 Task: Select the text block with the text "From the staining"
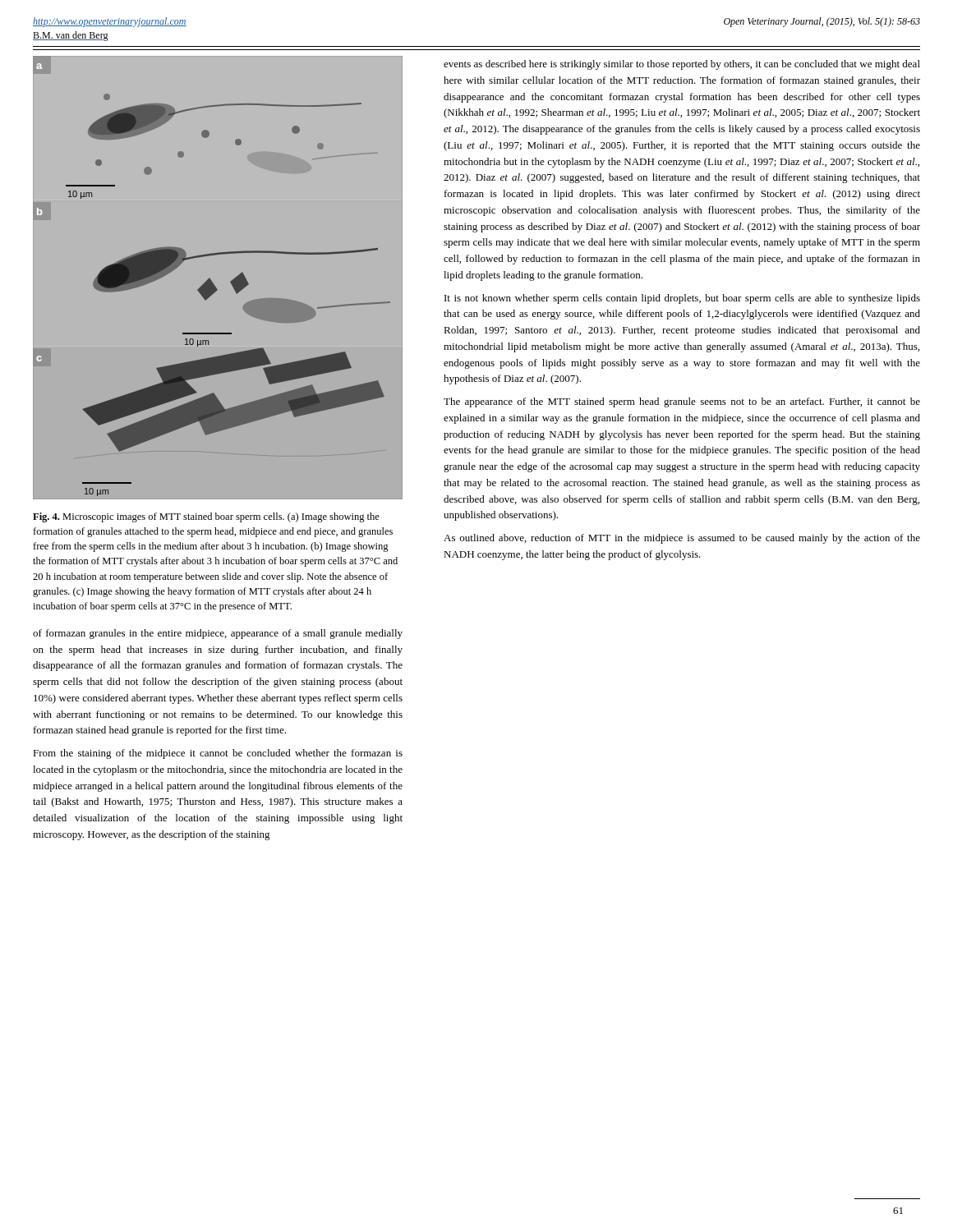pyautogui.click(x=218, y=794)
